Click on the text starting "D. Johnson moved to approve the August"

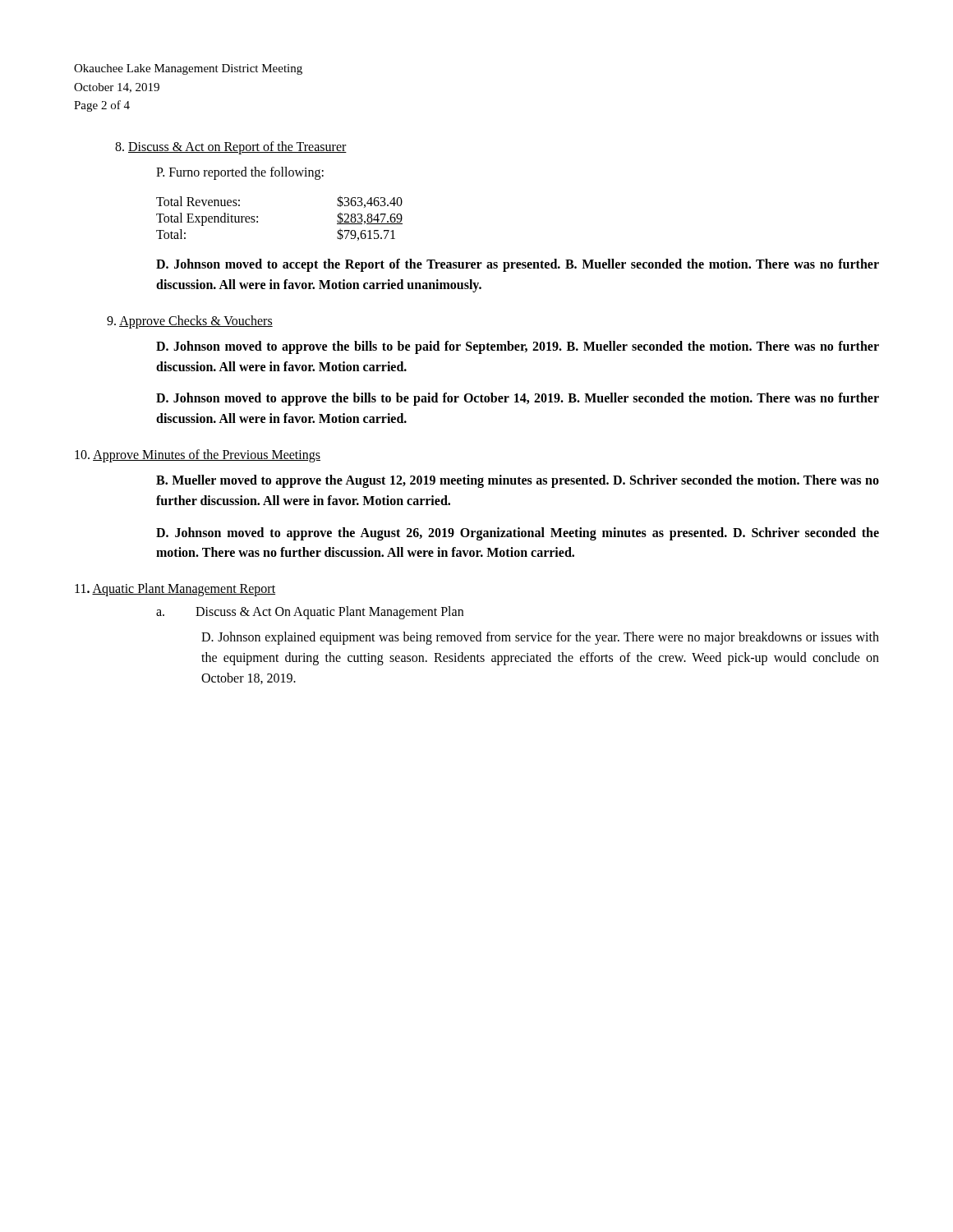click(518, 543)
